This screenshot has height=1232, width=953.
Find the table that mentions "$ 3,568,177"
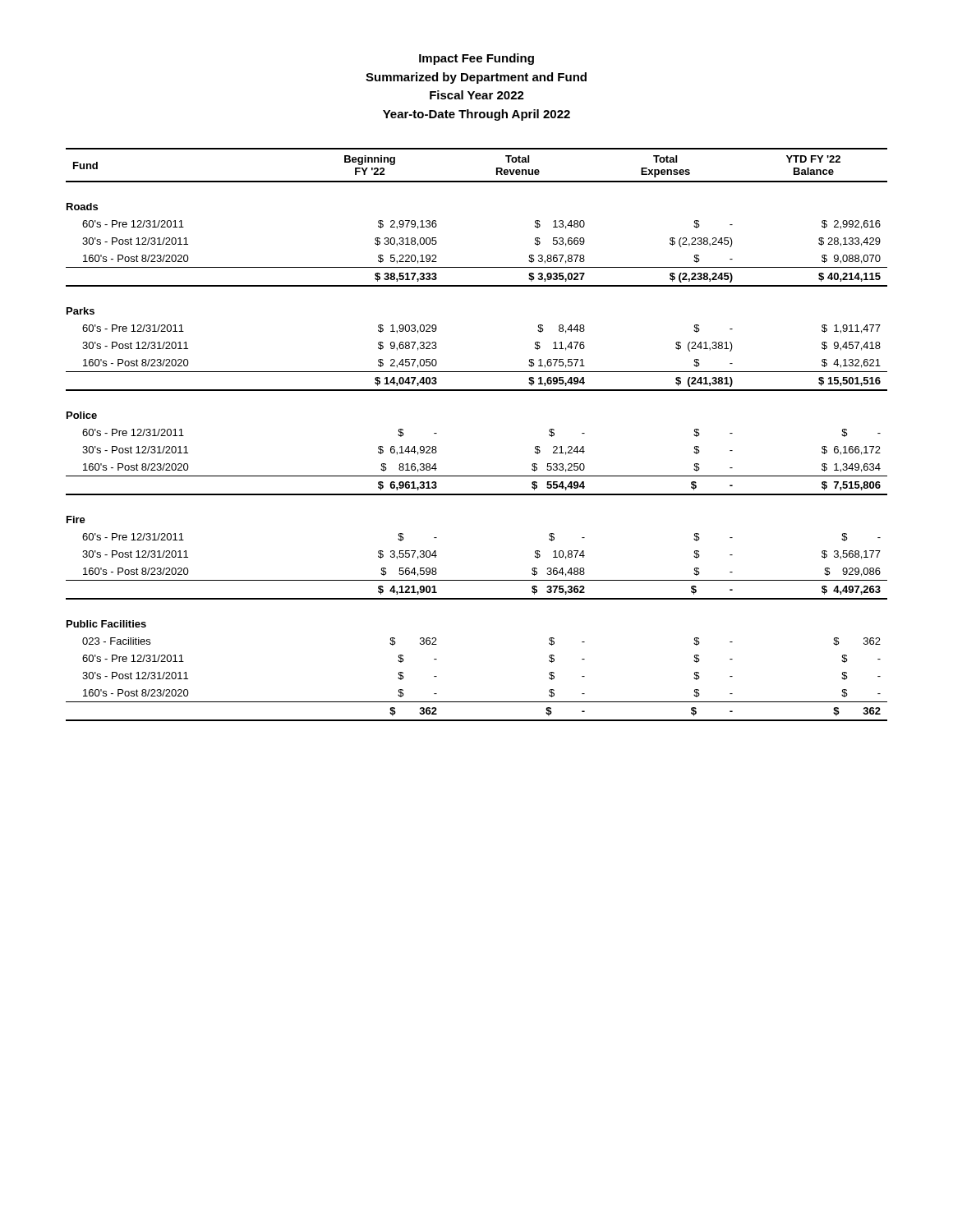476,434
